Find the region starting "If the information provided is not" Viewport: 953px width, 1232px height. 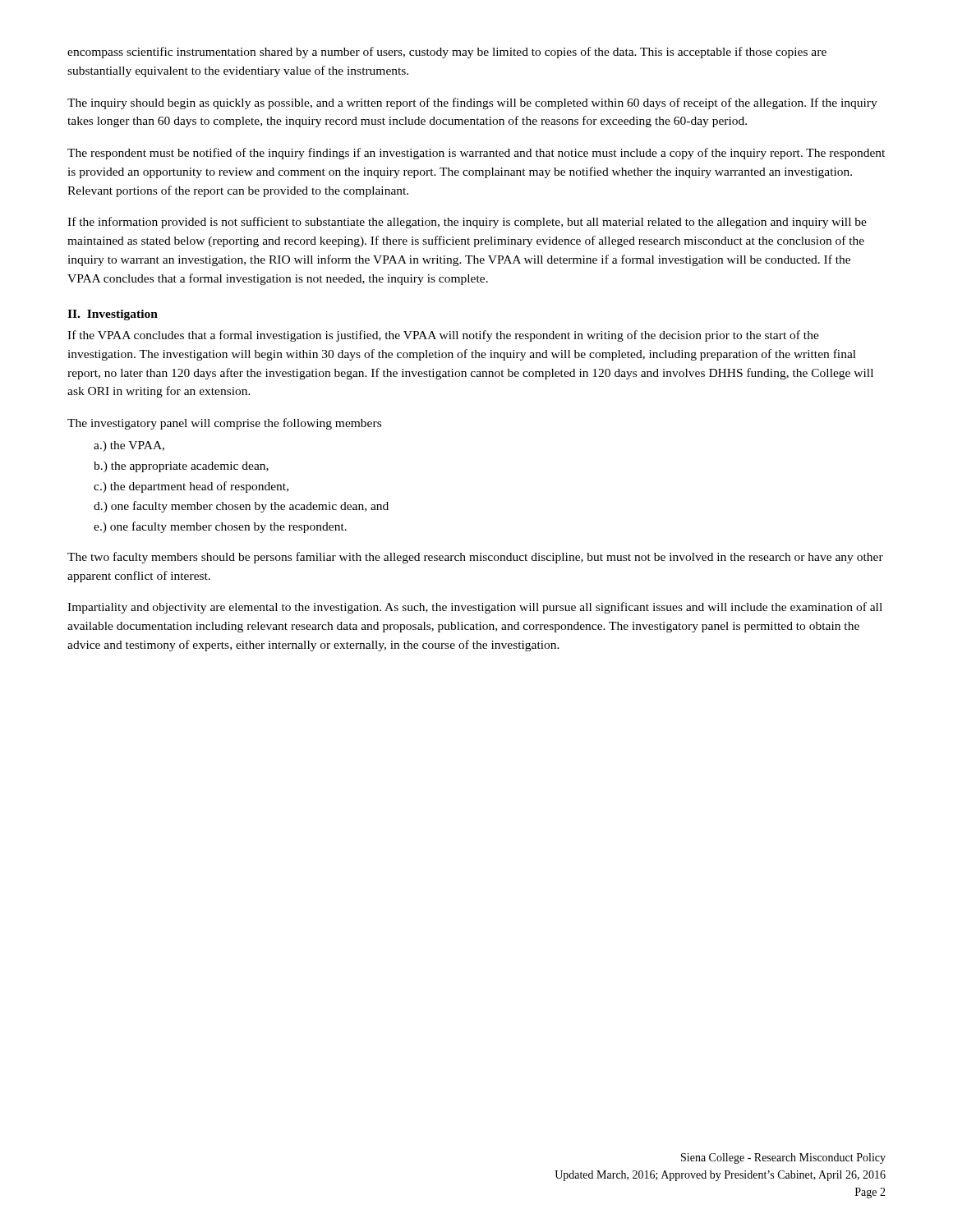click(467, 250)
